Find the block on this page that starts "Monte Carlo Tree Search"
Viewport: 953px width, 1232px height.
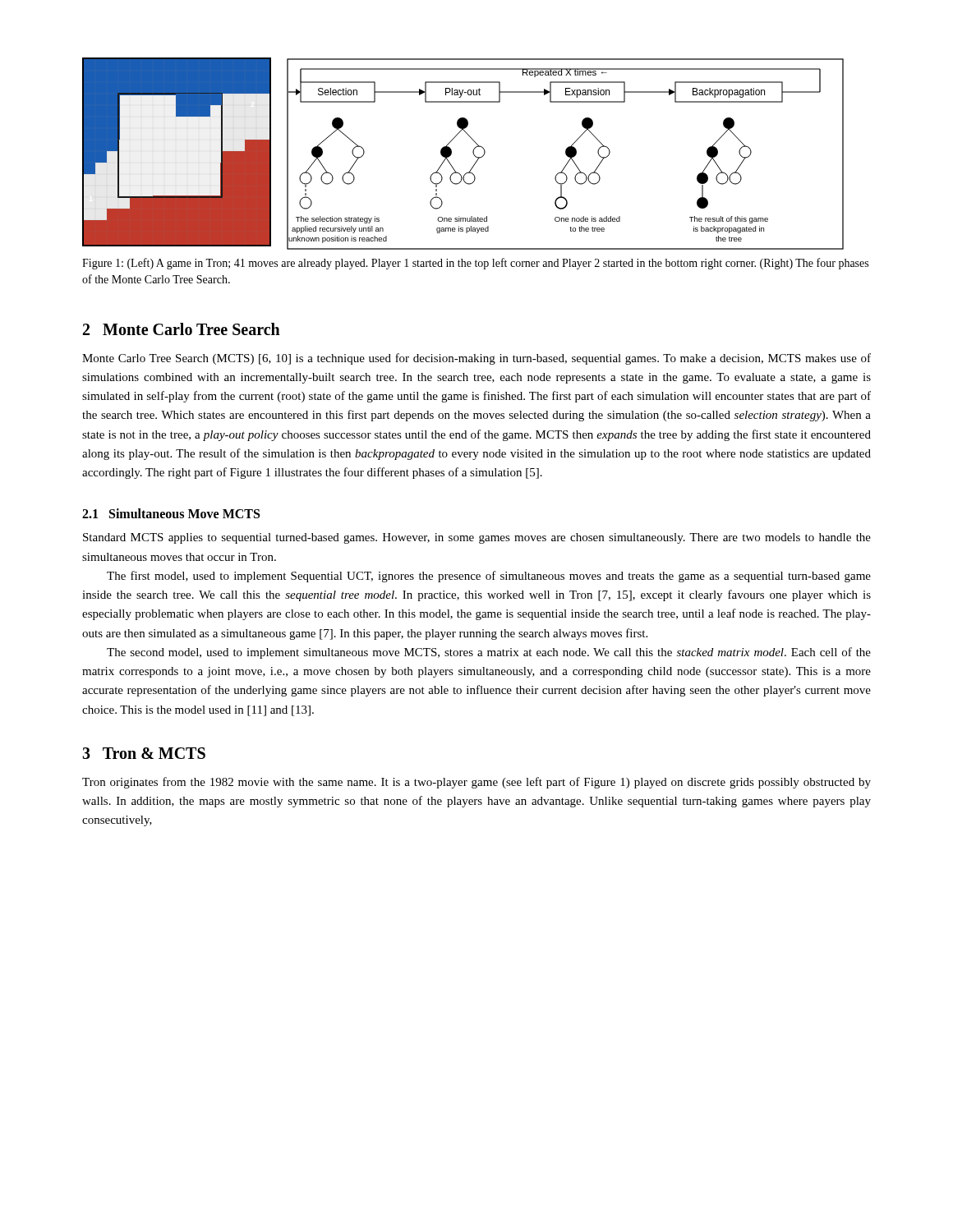(476, 416)
